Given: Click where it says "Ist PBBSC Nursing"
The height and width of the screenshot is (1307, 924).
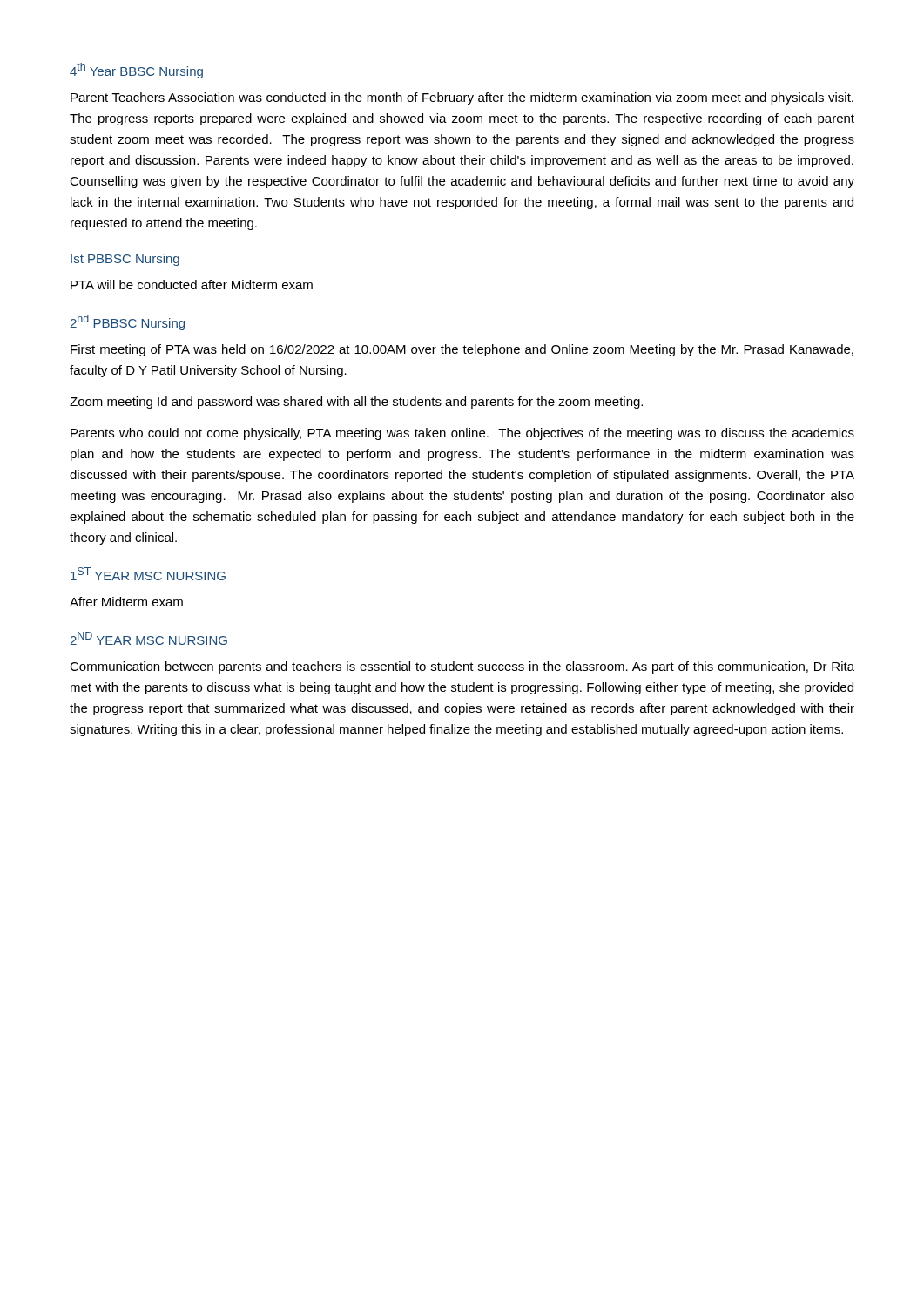Looking at the screenshot, I should tap(125, 258).
